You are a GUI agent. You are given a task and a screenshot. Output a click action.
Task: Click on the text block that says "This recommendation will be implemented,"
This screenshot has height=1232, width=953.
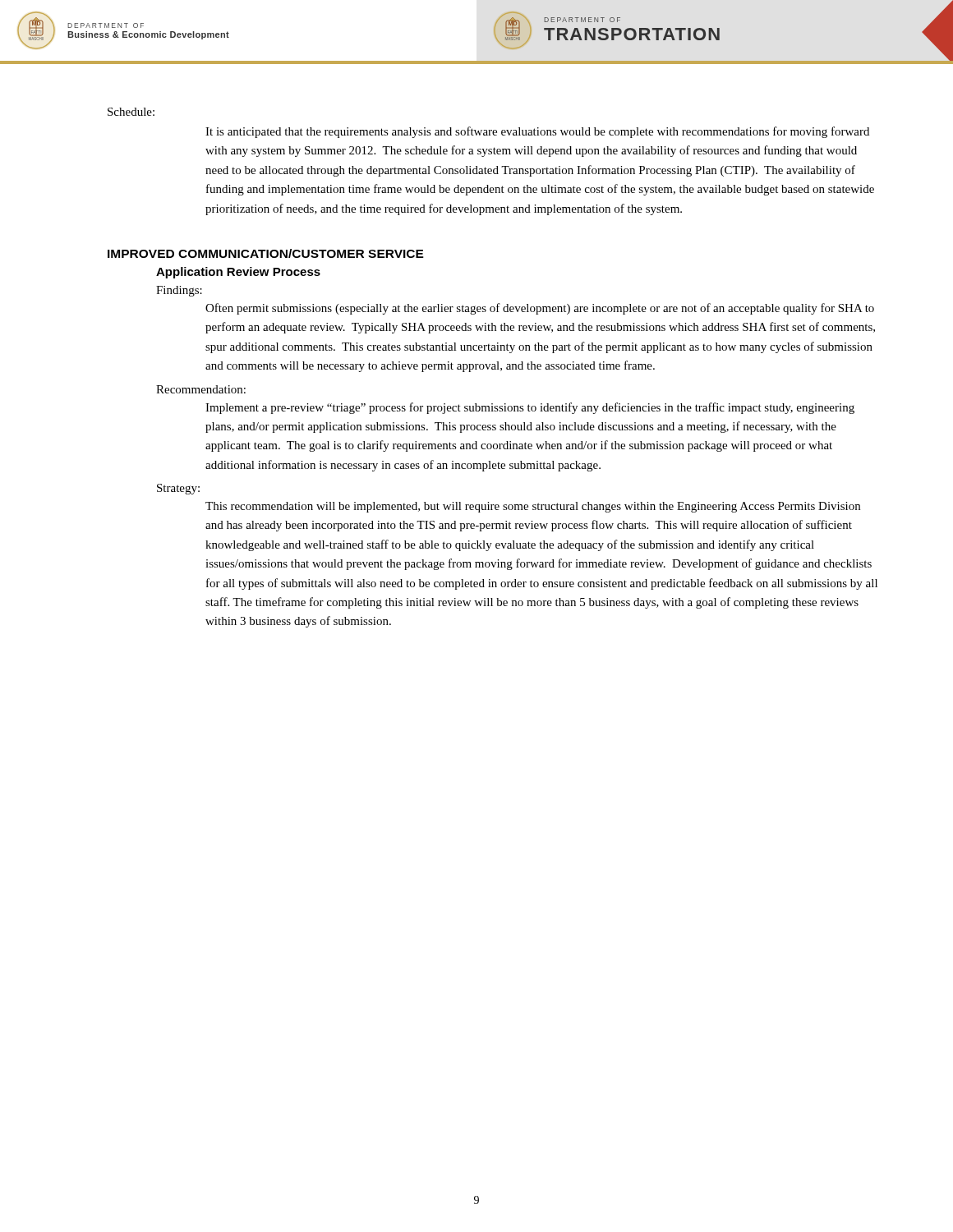pyautogui.click(x=542, y=564)
